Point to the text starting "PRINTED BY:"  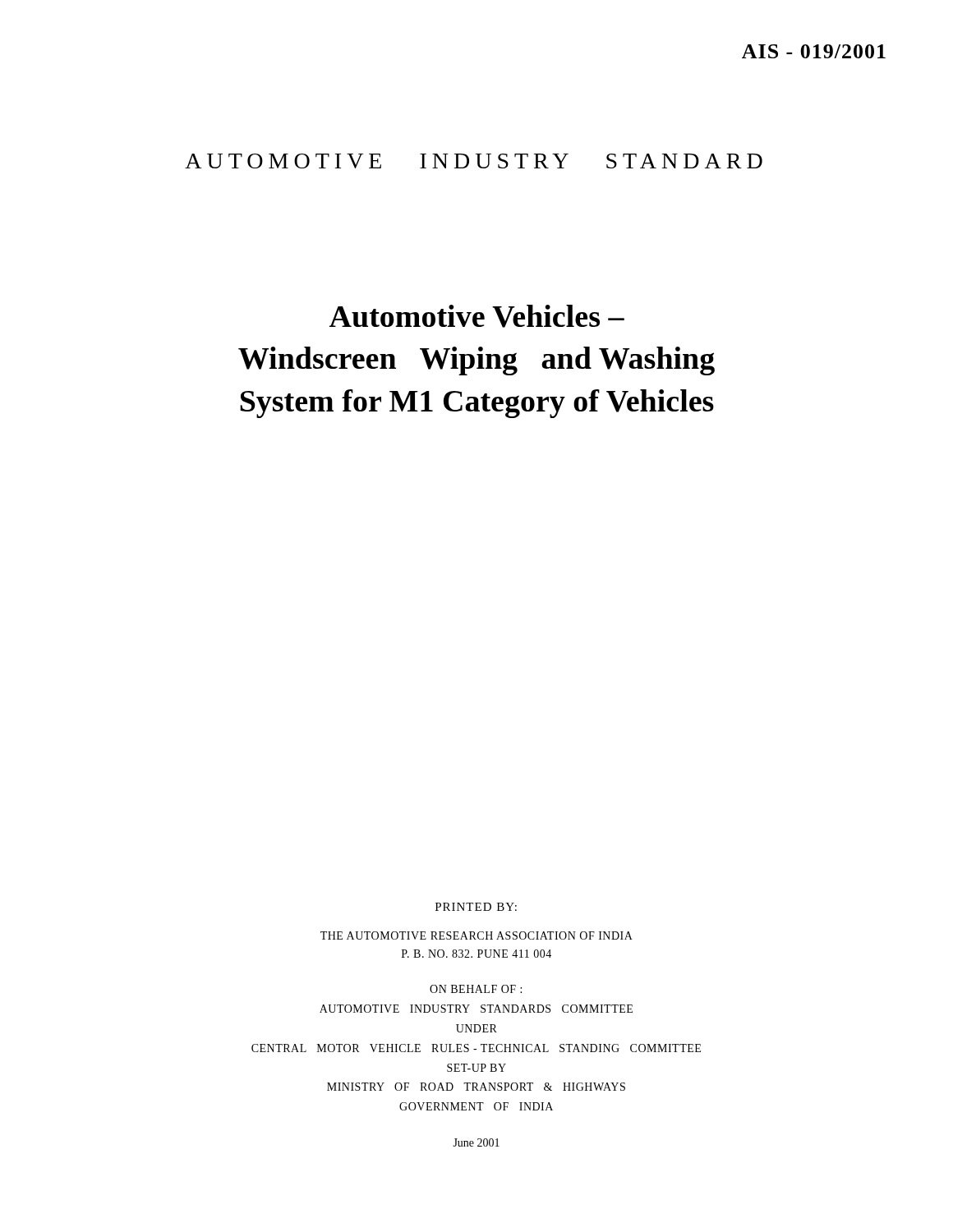pyautogui.click(x=476, y=906)
